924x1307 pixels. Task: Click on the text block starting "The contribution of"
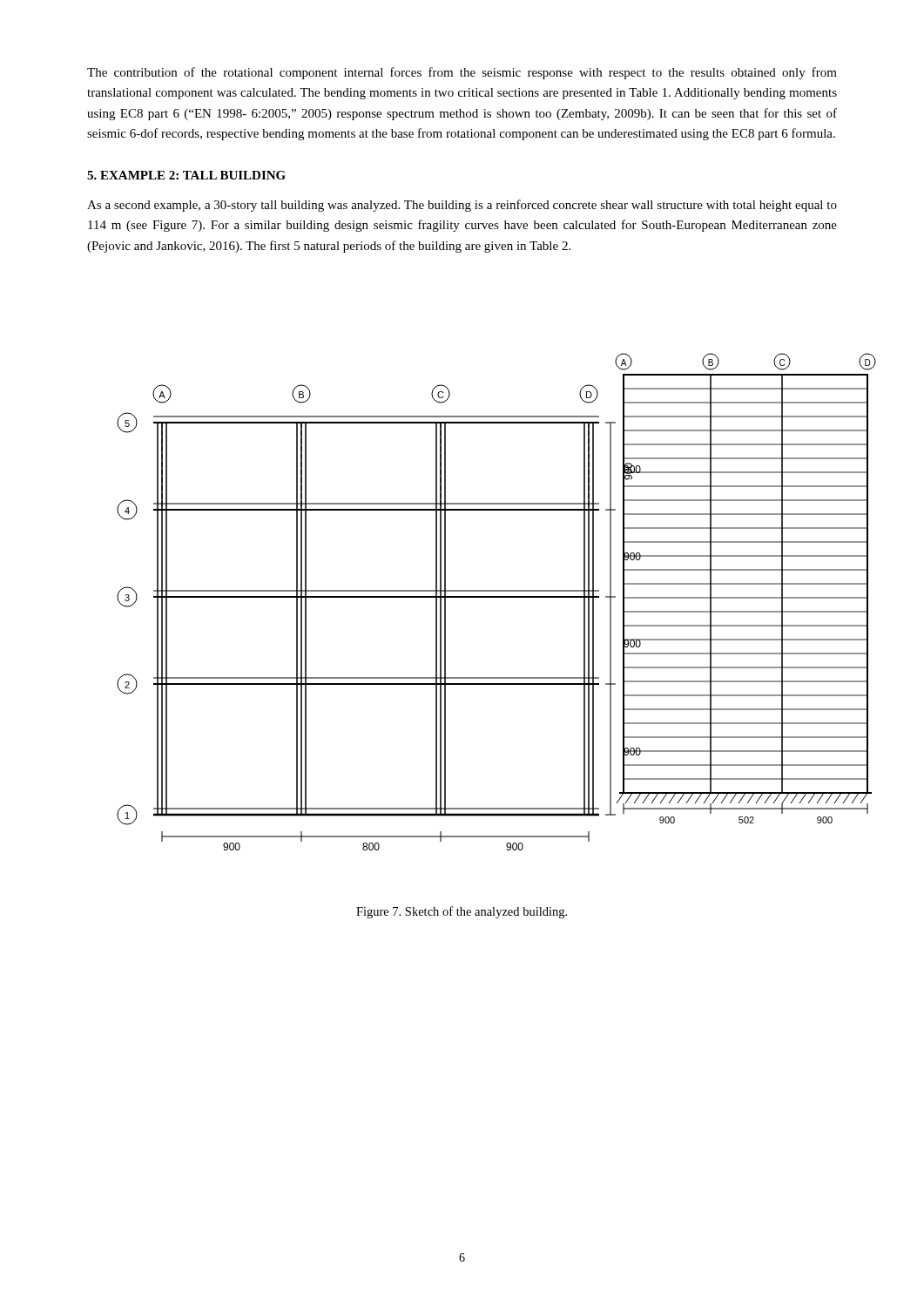(x=462, y=103)
